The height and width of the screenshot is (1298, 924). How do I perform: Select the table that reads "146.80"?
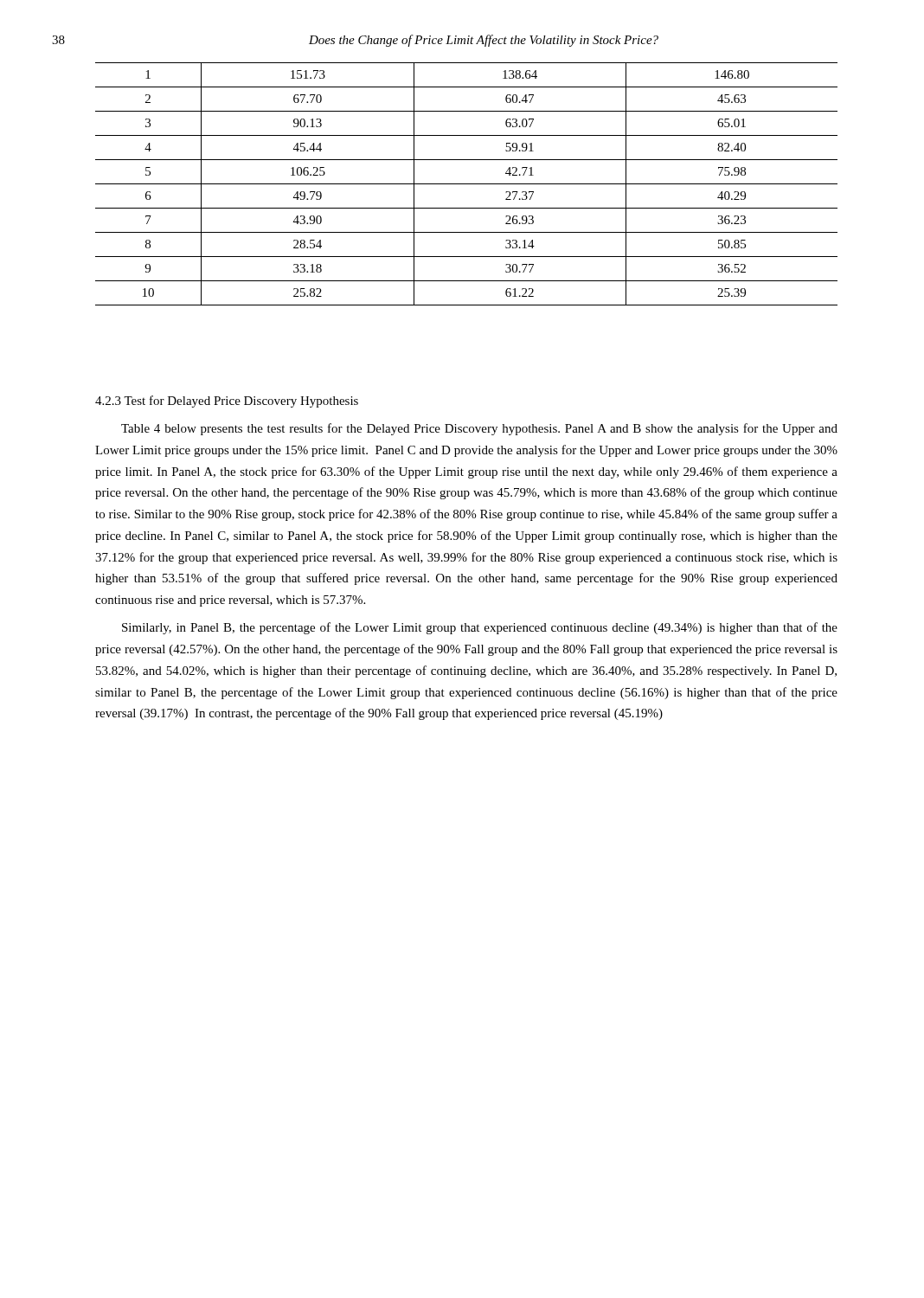point(466,184)
